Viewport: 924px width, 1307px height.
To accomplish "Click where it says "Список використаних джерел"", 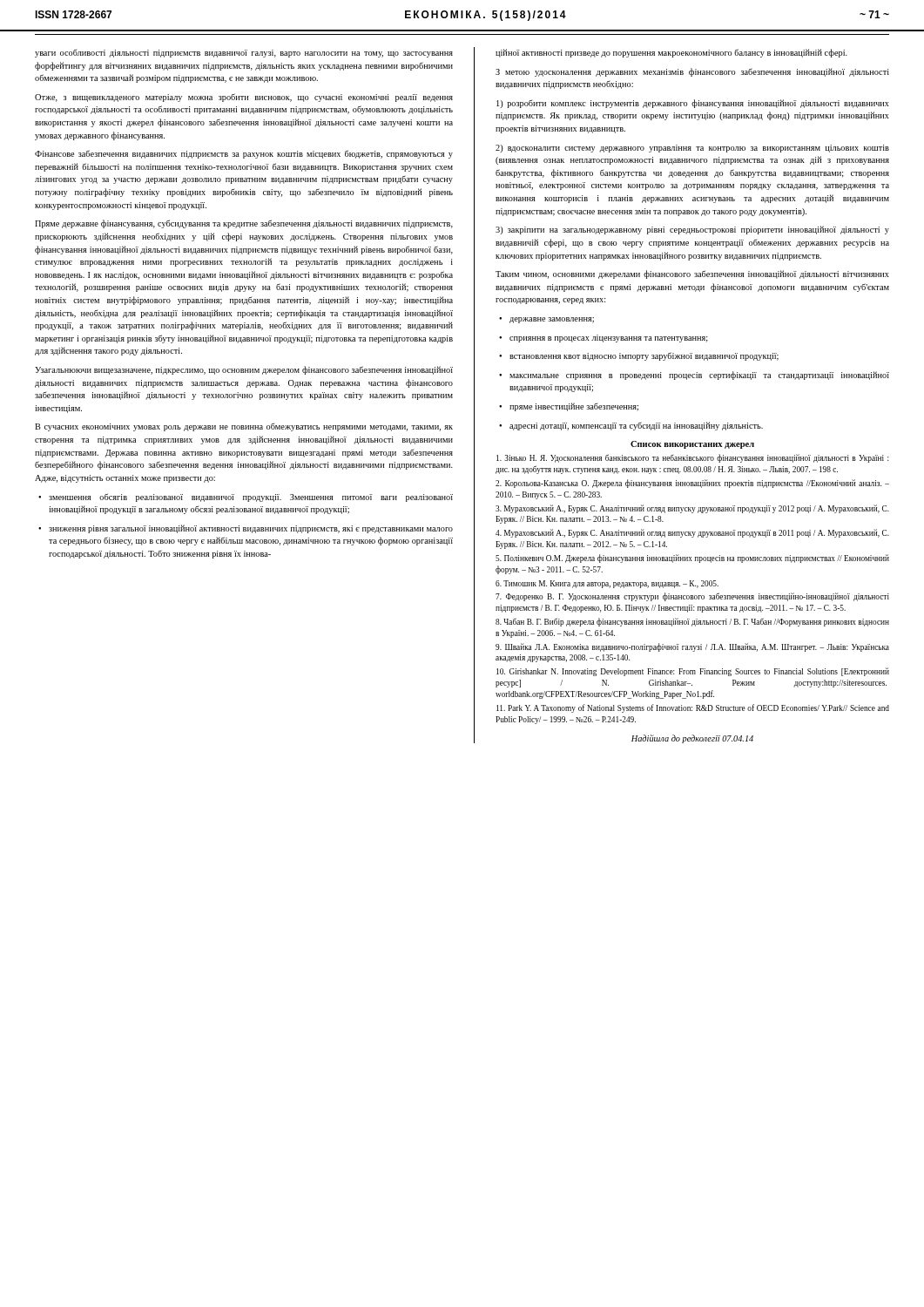I will [x=692, y=444].
